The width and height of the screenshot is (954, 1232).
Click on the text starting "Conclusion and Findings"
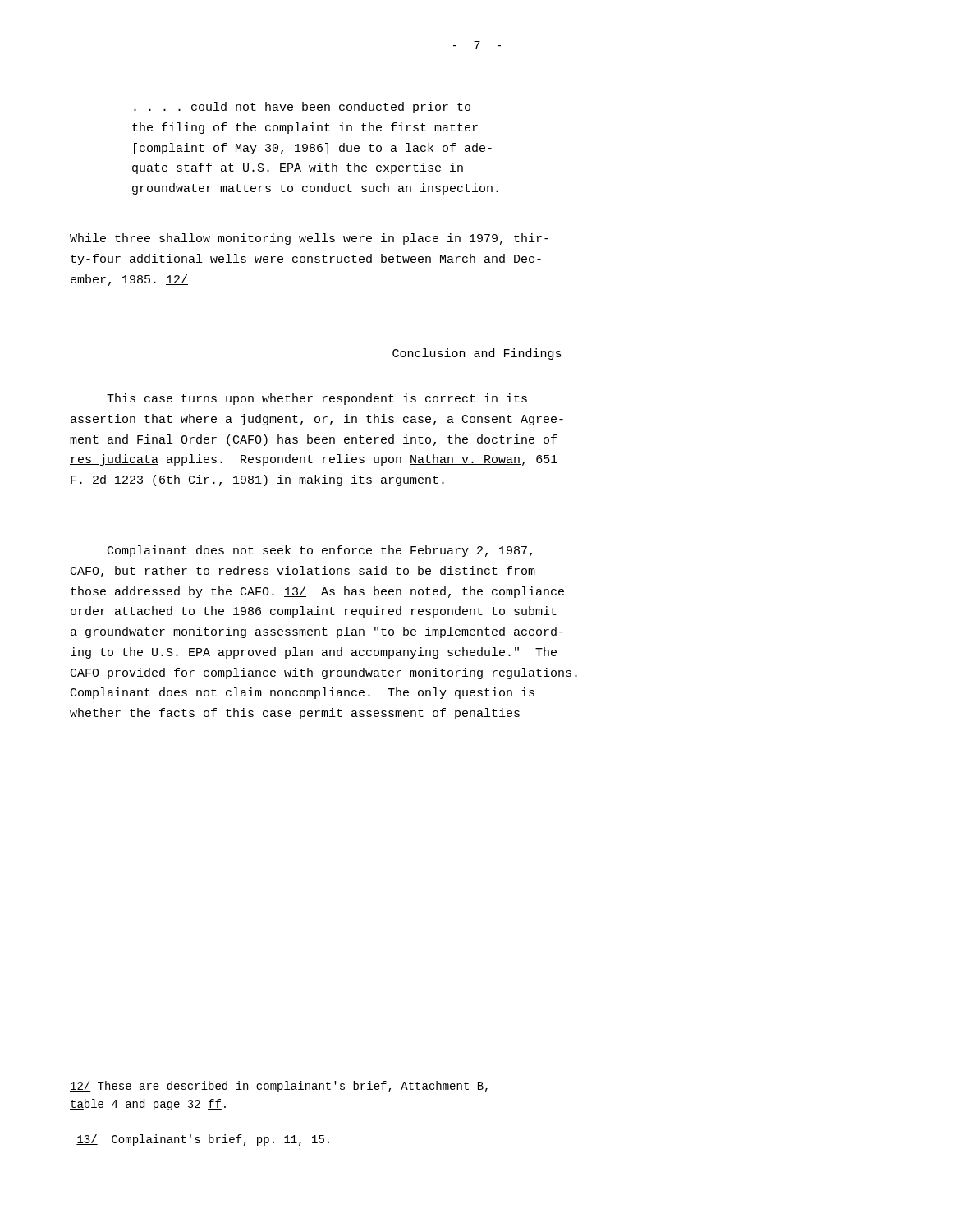tap(477, 354)
